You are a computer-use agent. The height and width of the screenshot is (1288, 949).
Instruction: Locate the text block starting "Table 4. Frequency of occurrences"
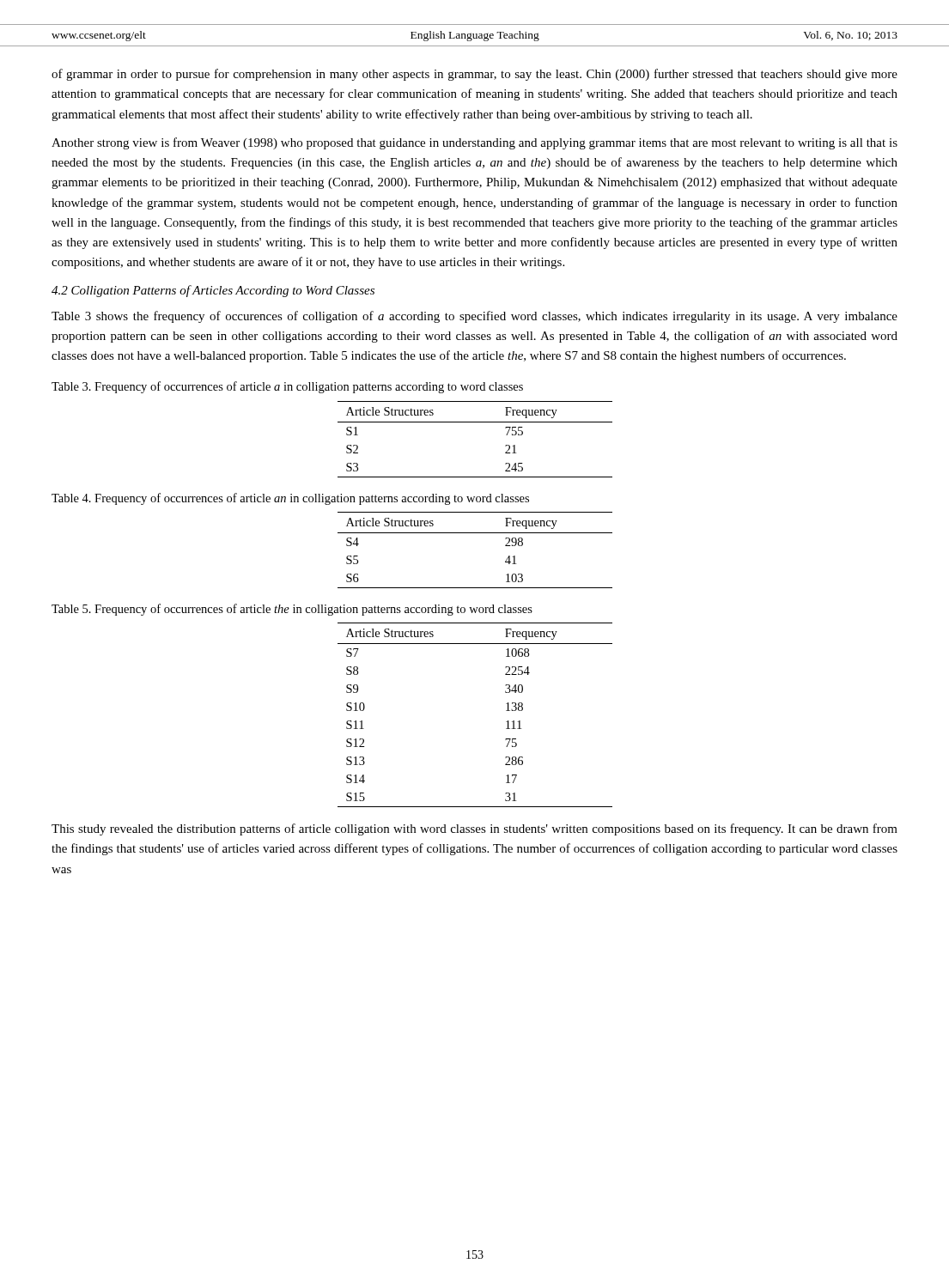pyautogui.click(x=291, y=498)
